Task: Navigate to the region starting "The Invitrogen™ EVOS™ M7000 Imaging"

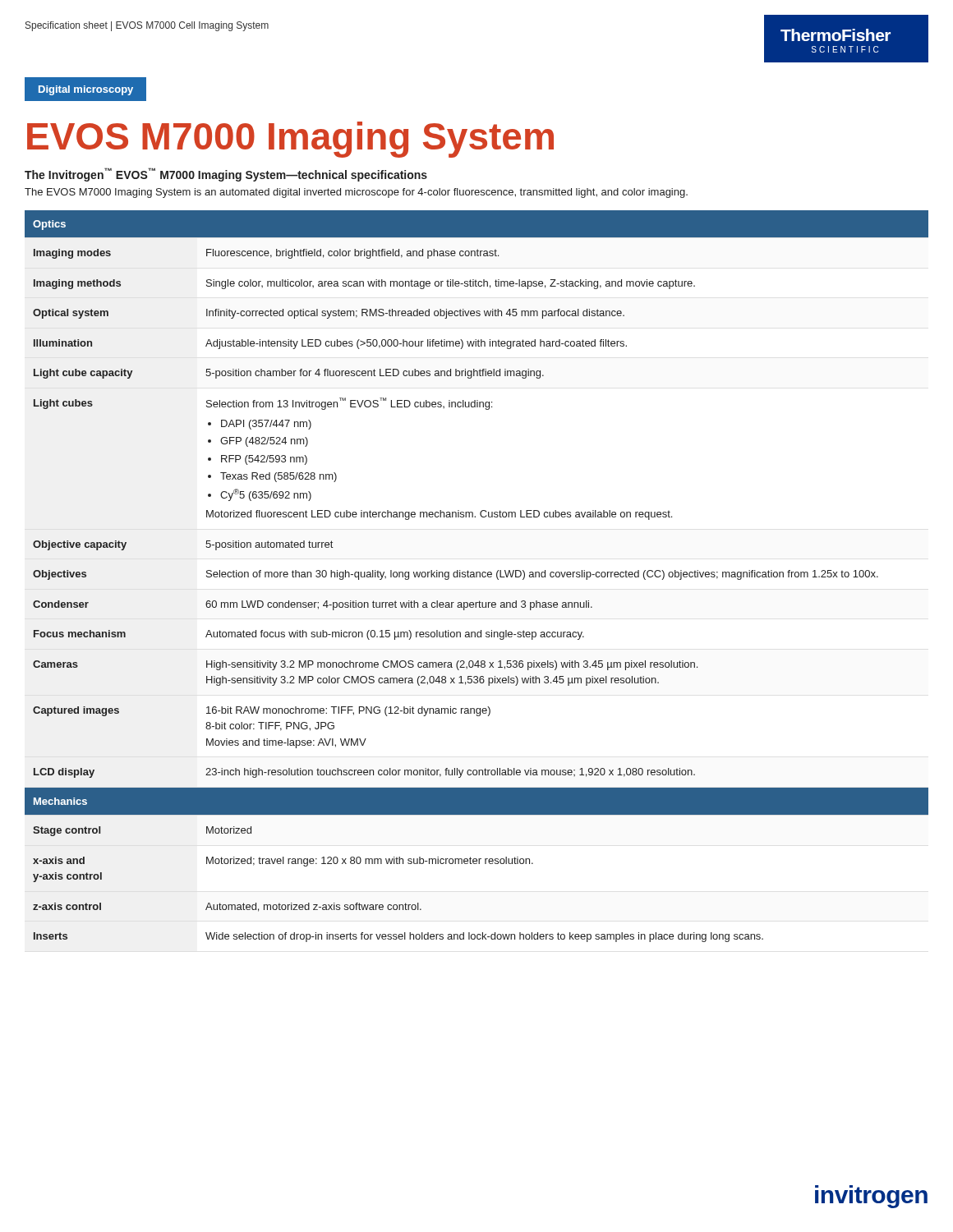Action: 226,173
